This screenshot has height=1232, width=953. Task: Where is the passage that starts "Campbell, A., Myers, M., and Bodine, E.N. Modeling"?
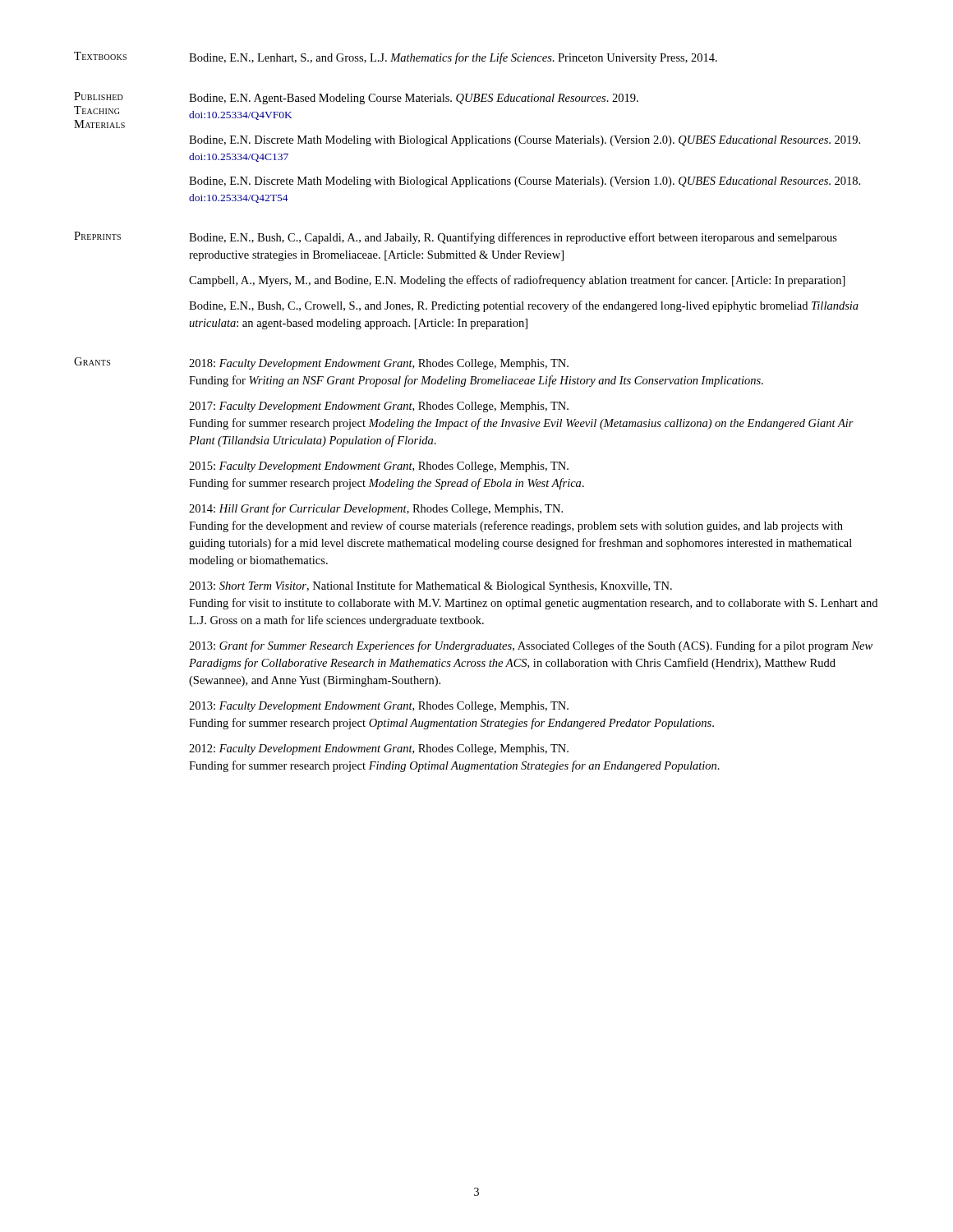coord(534,280)
